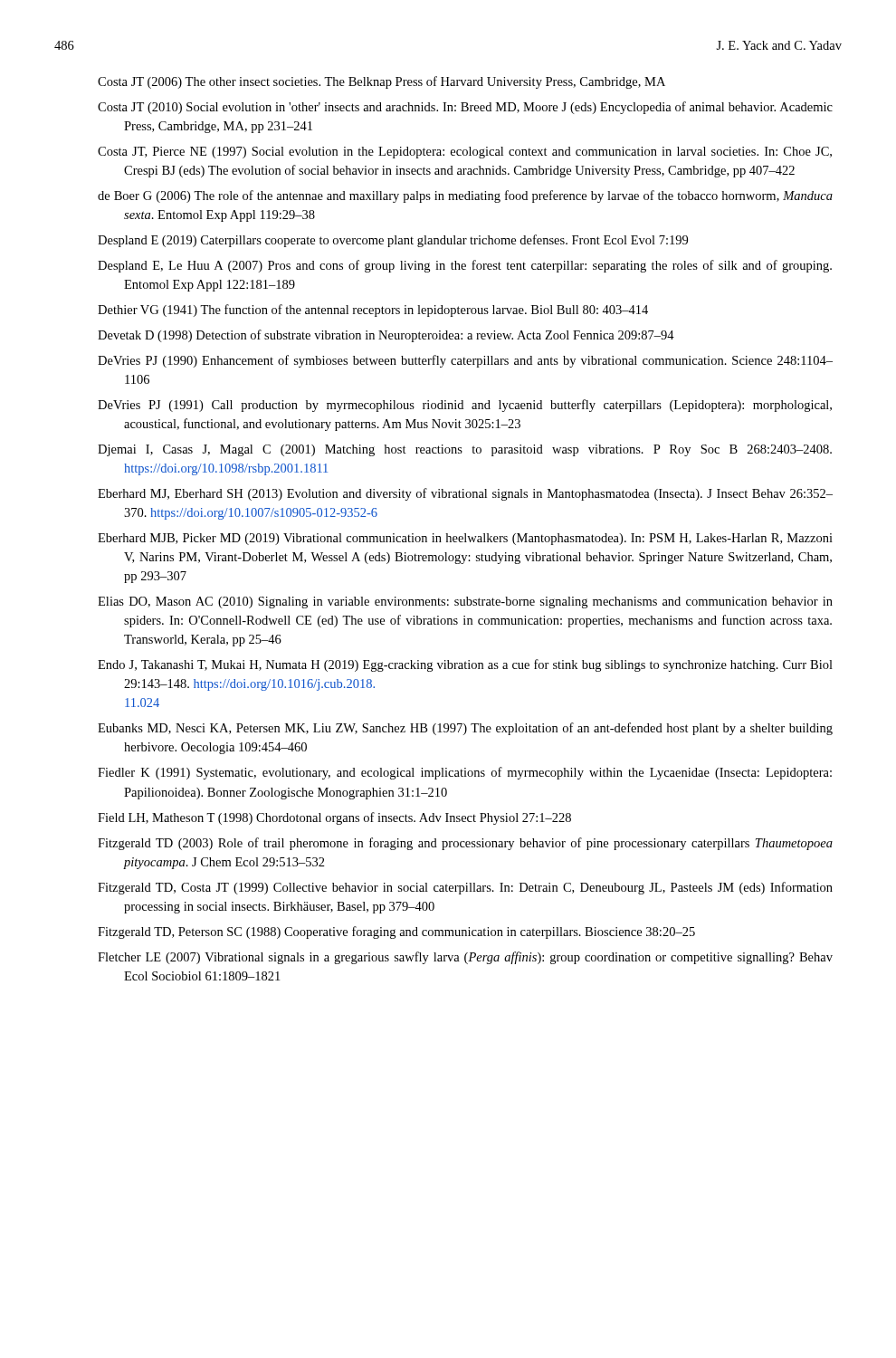The width and height of the screenshot is (896, 1358).
Task: Select the list item with the text "Fitzgerald TD, Peterson SC (1988) Cooperative foraging and"
Action: tap(465, 932)
